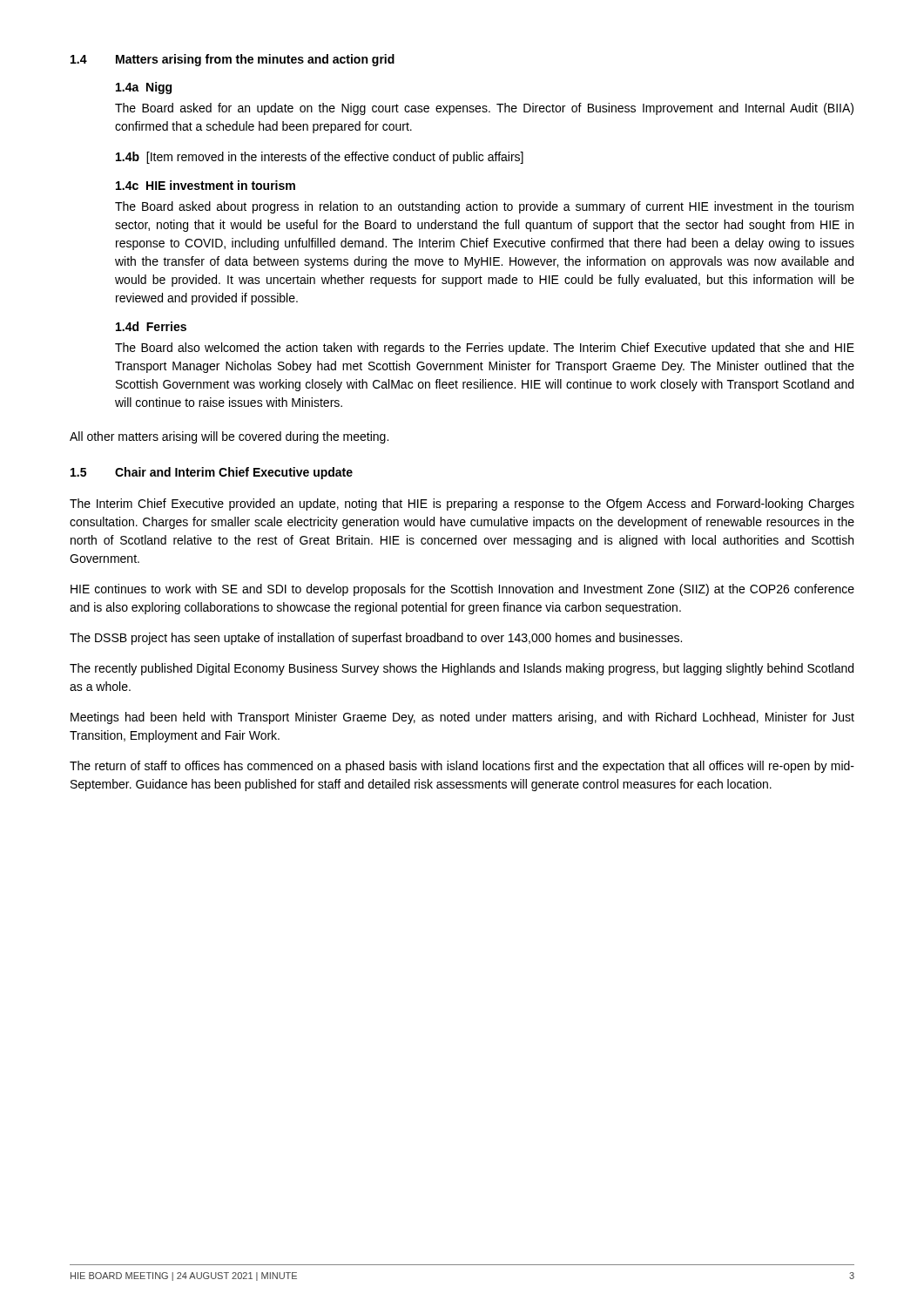Navigate to the element starting "1.5 Chair and Interim Chief"
This screenshot has height=1307, width=924.
point(211,472)
